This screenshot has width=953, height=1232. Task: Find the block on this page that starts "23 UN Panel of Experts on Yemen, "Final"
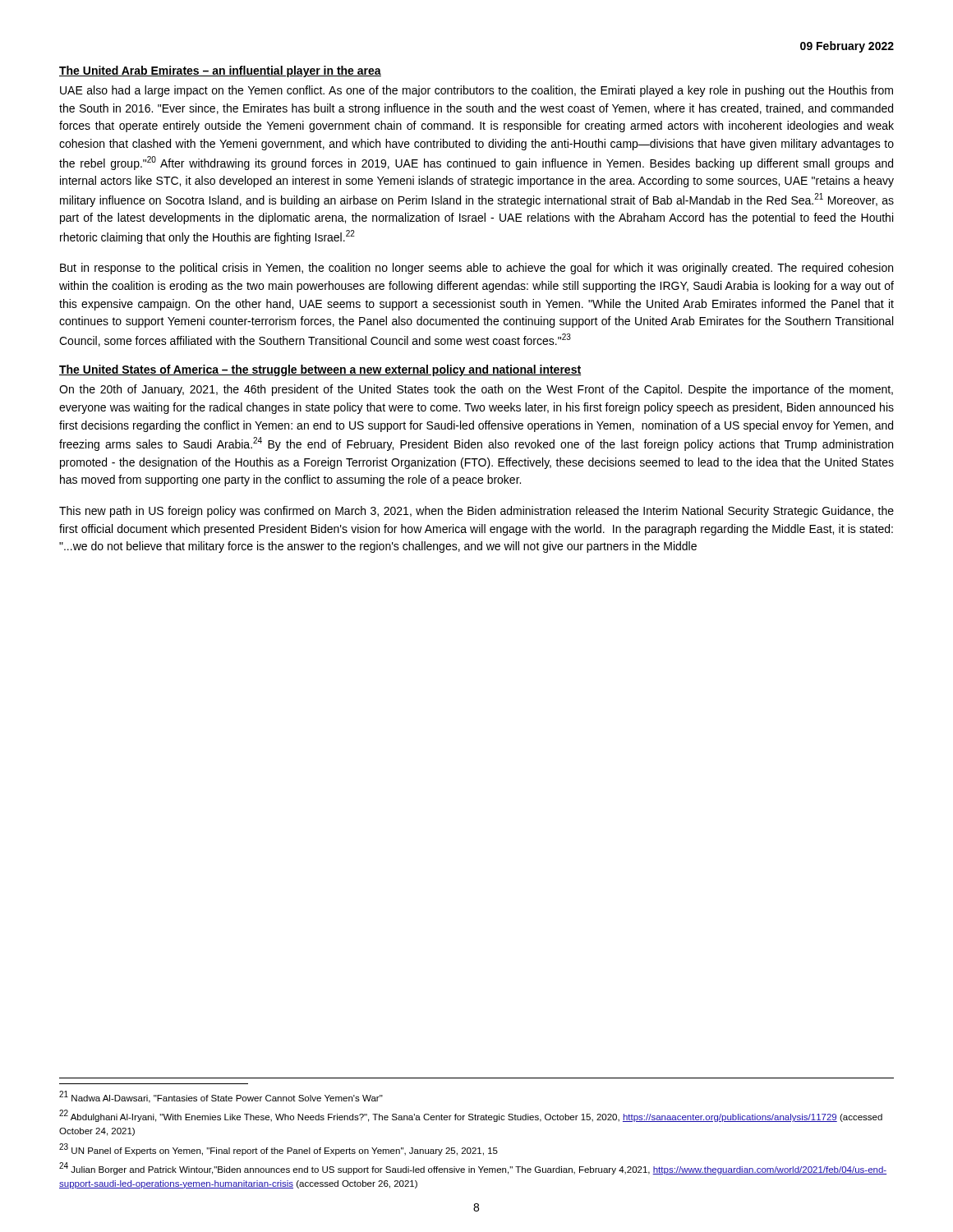pyautogui.click(x=278, y=1149)
